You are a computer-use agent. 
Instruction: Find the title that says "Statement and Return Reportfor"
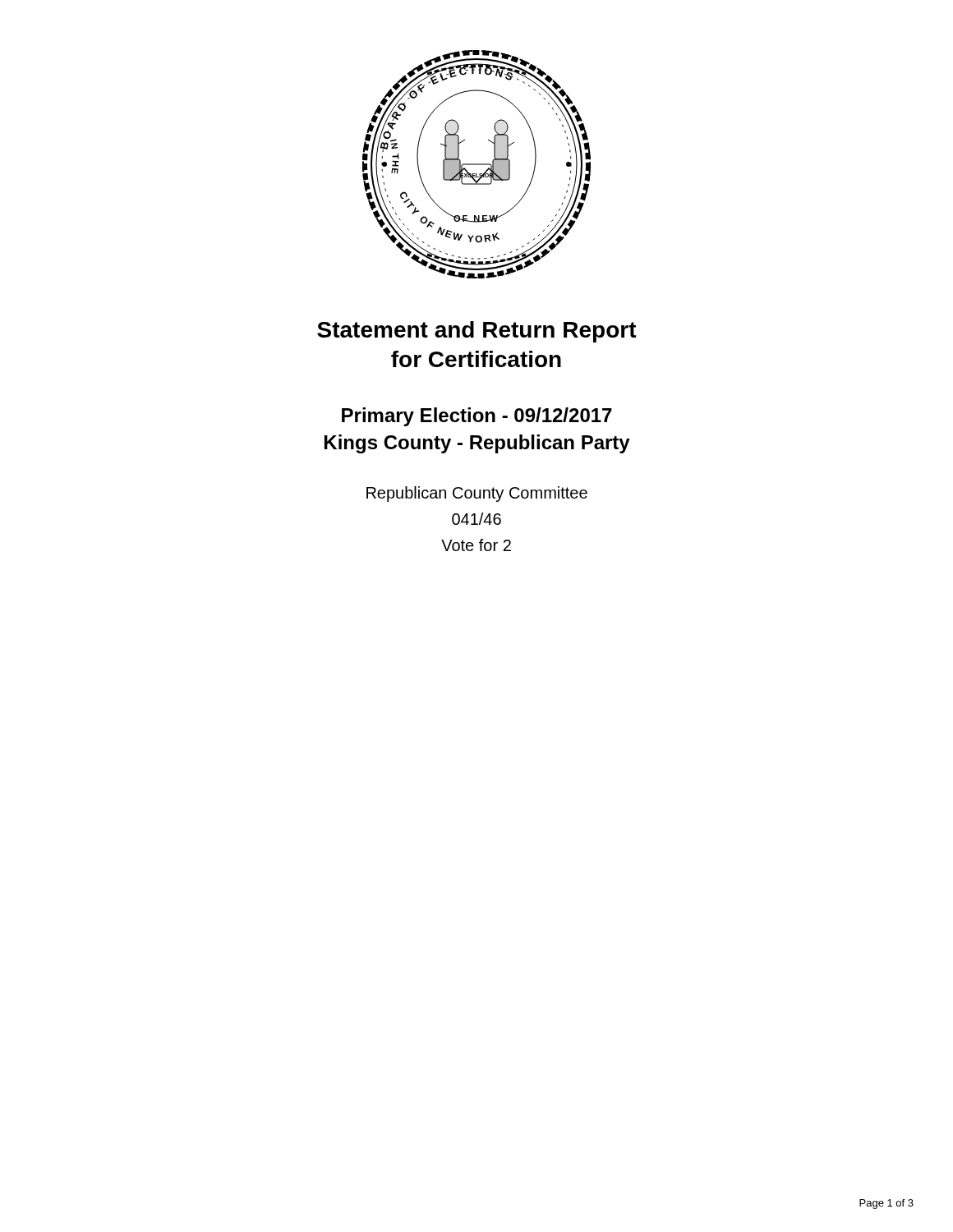[476, 345]
